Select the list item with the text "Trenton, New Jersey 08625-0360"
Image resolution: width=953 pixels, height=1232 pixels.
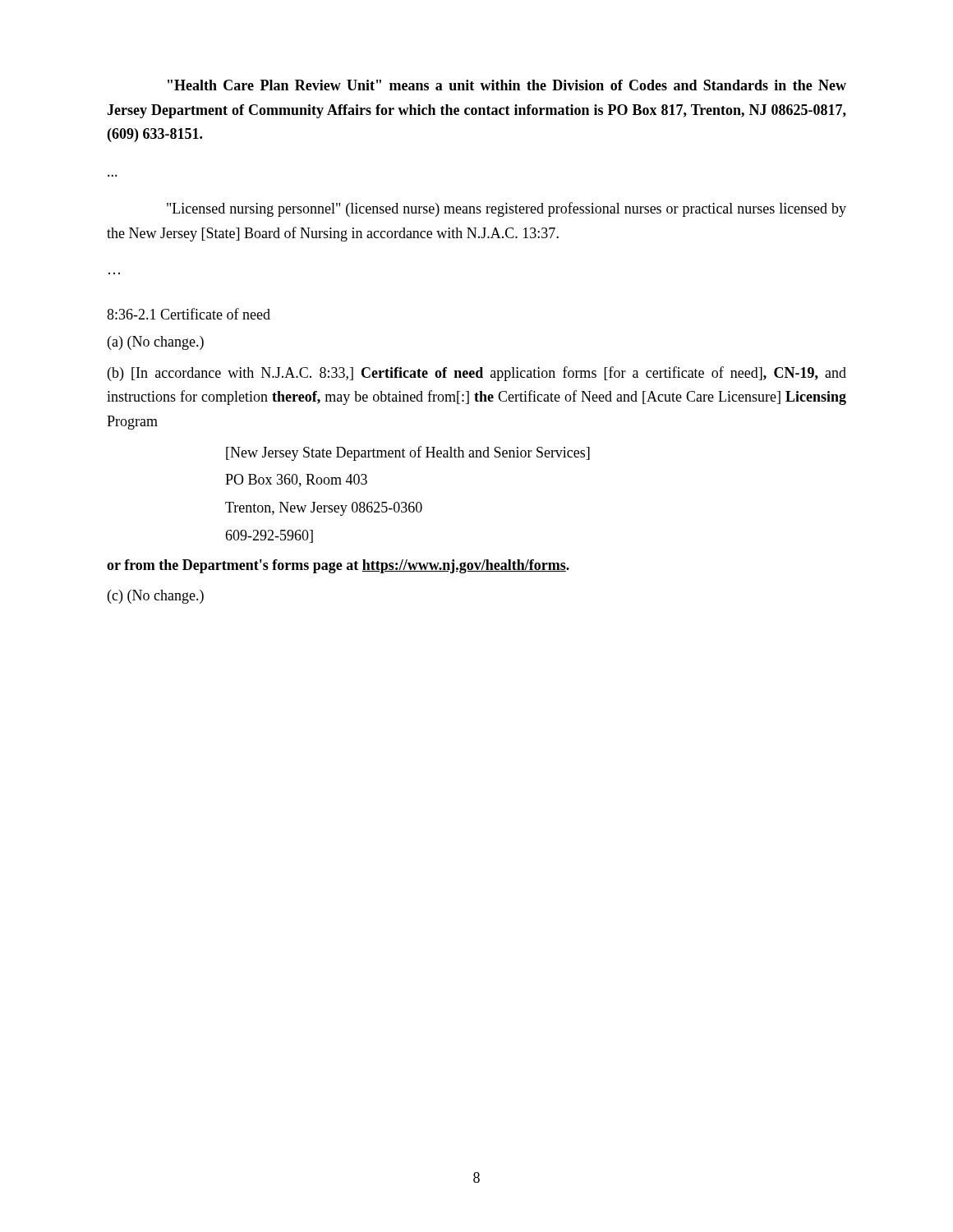324,508
